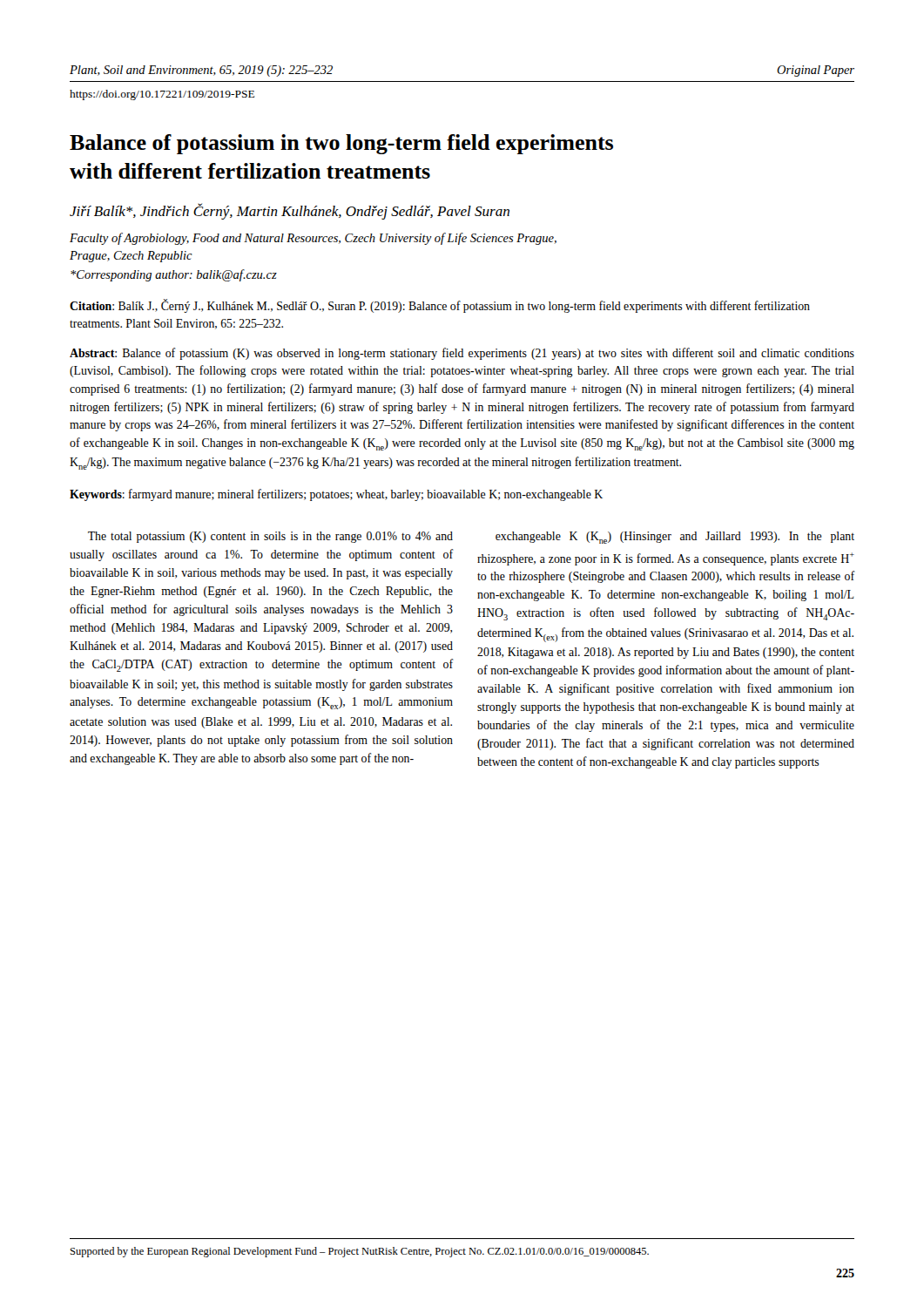
Task: Navigate to the passage starting "exchangeable K (Kne) (Hinsinger and"
Action: [x=666, y=650]
